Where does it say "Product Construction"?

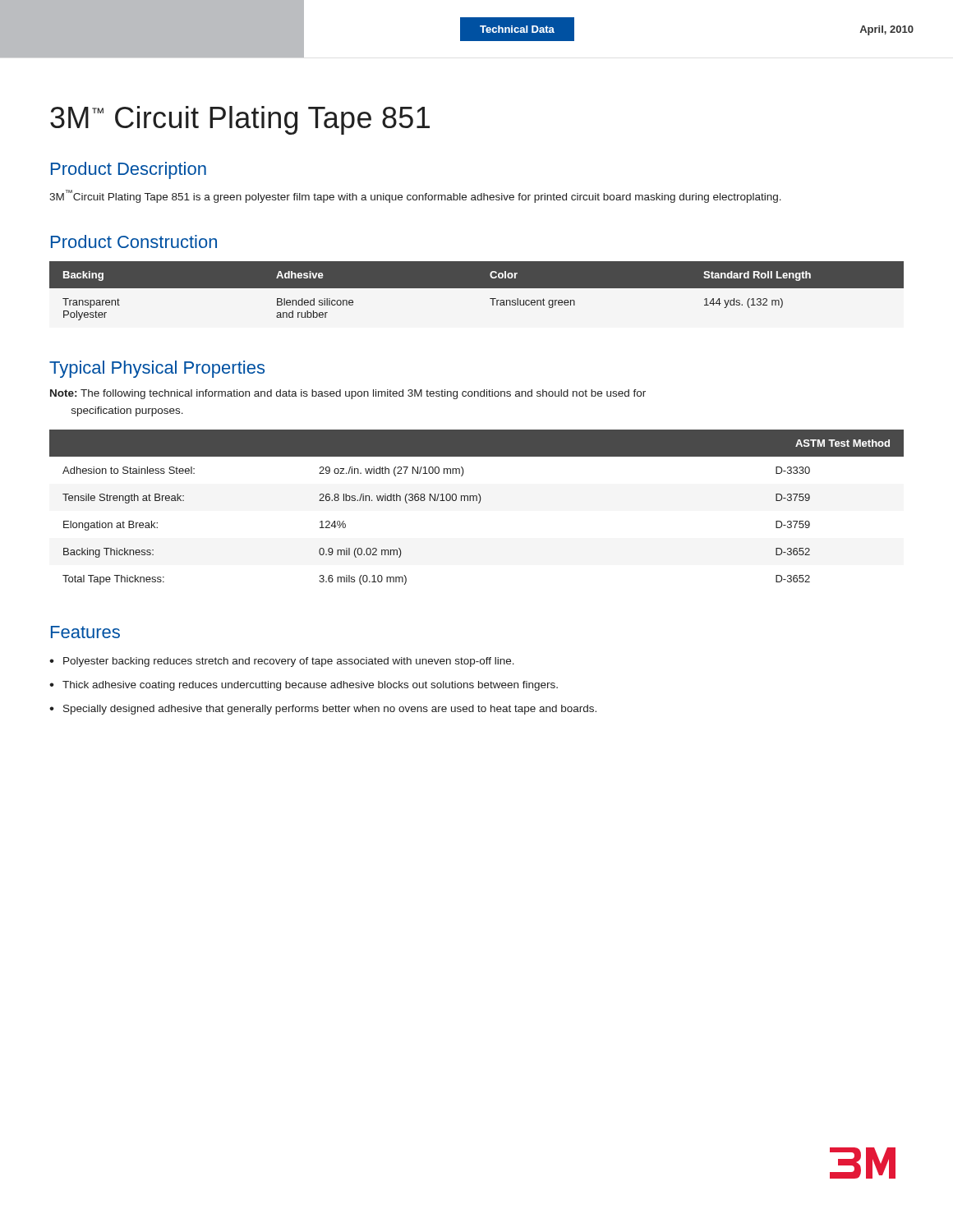pos(134,242)
